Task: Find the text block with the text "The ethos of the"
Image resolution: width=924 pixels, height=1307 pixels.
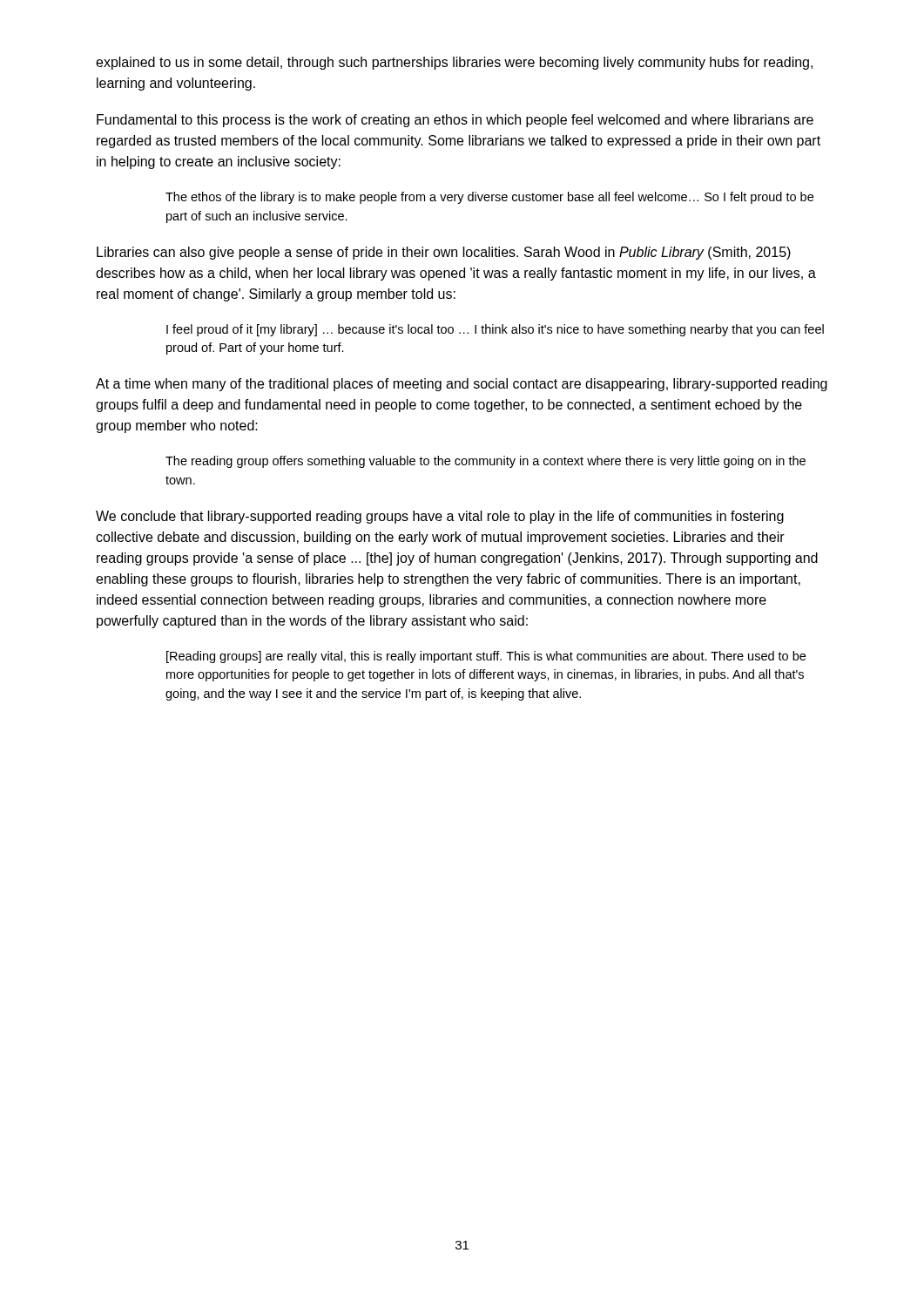Action: (x=490, y=206)
